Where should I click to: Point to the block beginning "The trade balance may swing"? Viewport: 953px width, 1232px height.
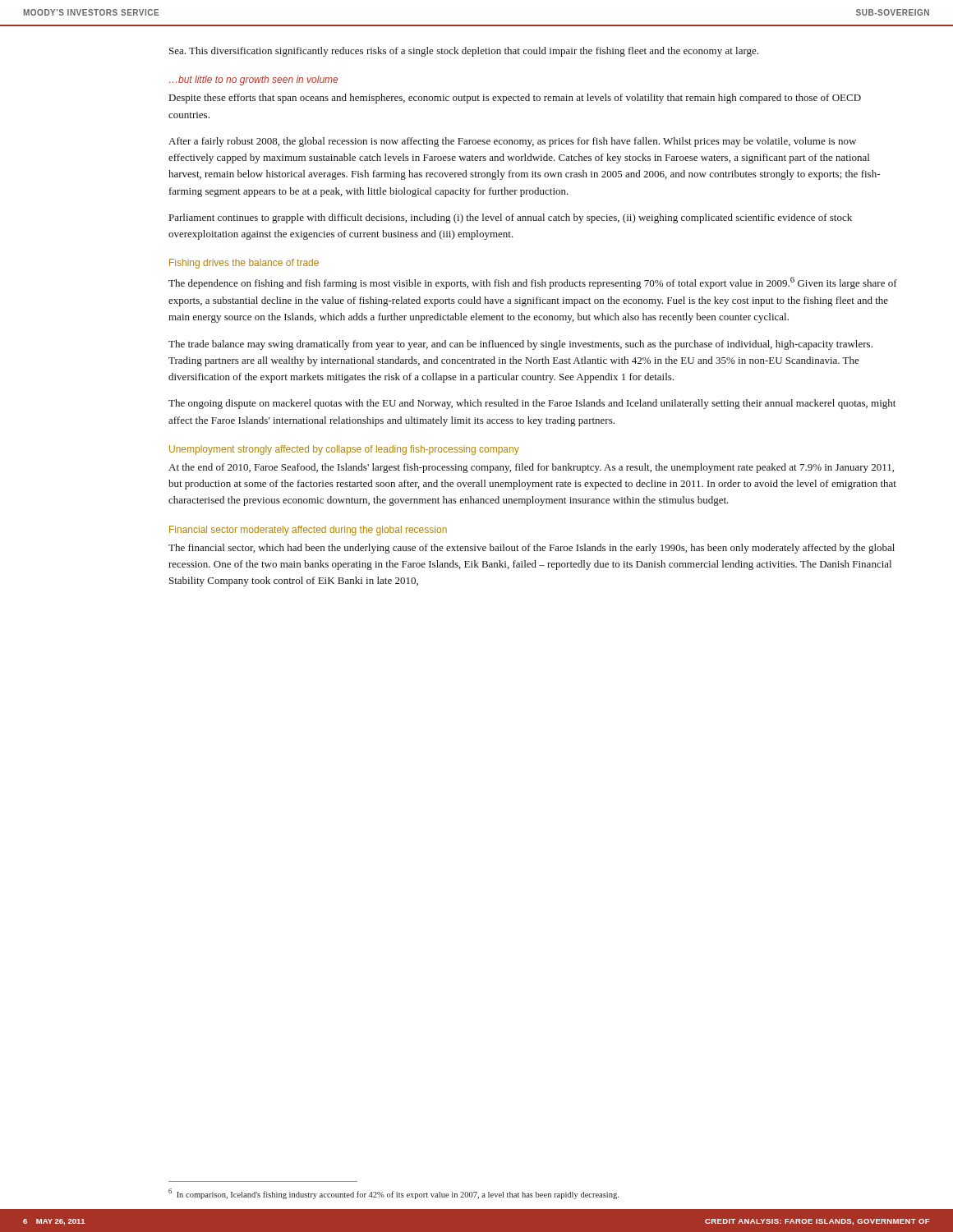coord(521,360)
